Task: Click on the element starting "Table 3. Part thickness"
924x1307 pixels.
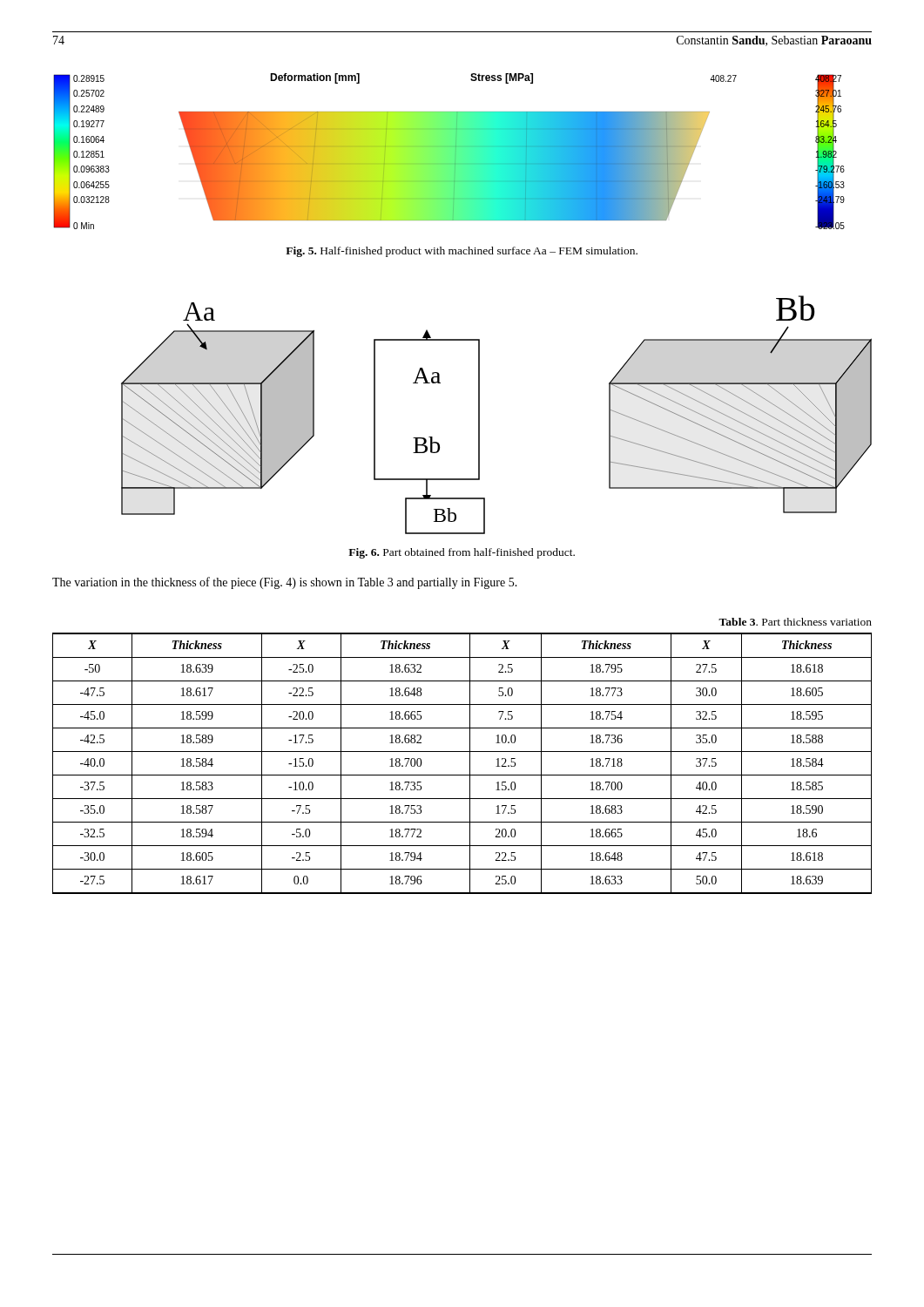Action: click(795, 622)
